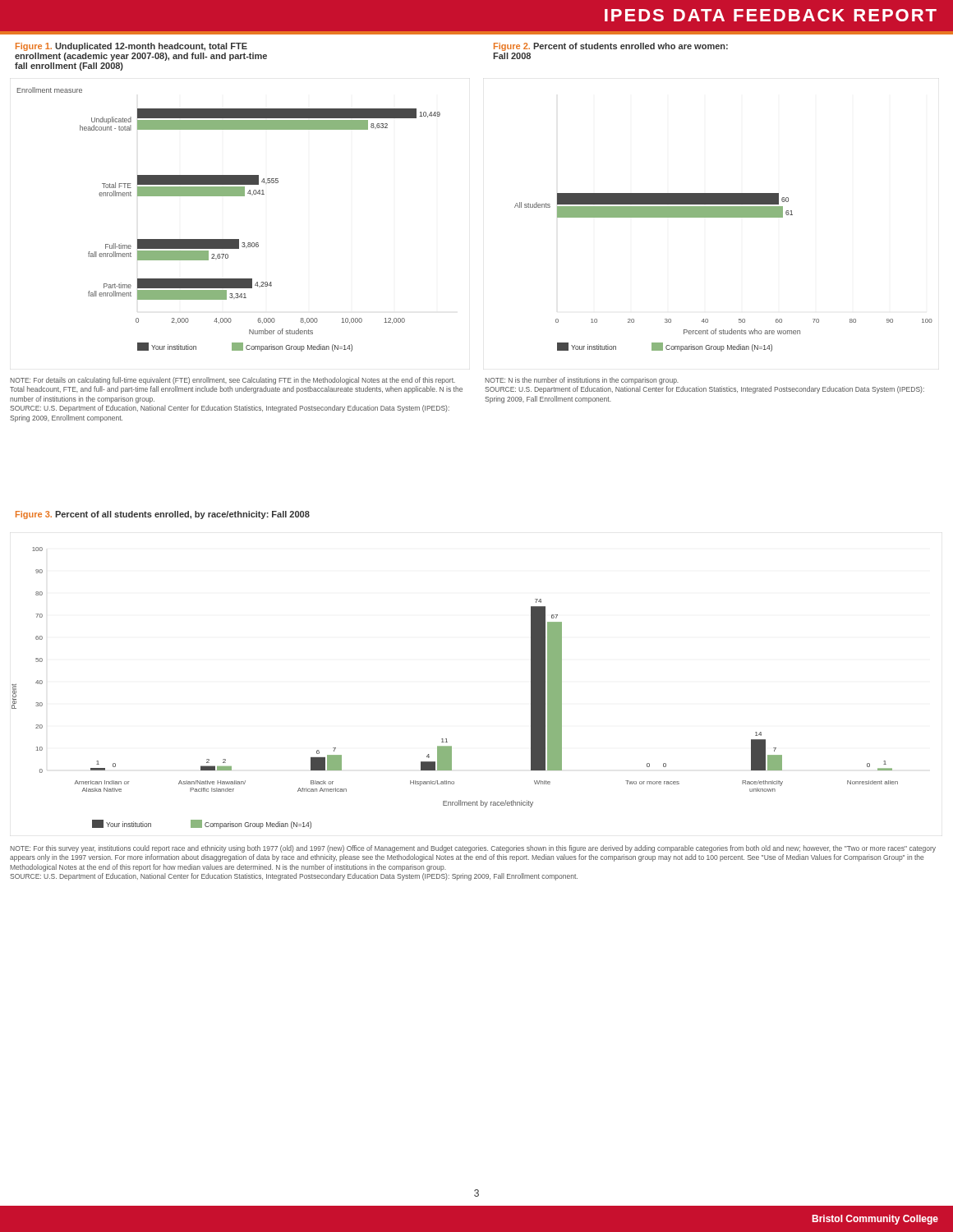Locate the block of text that opens with "NOTE: For details on calculating full-time"

click(236, 399)
